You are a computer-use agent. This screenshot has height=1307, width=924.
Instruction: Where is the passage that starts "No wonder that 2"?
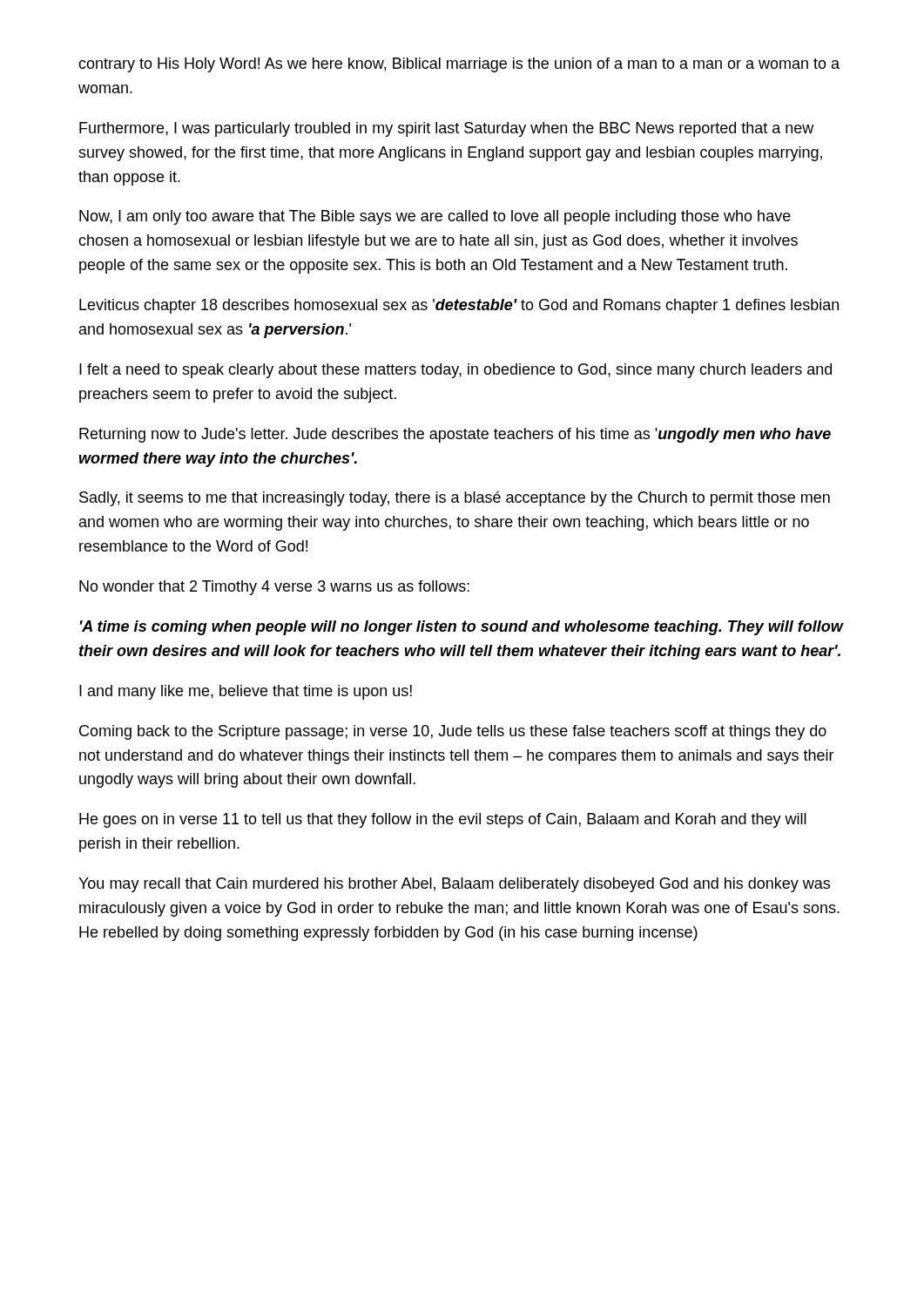click(274, 587)
